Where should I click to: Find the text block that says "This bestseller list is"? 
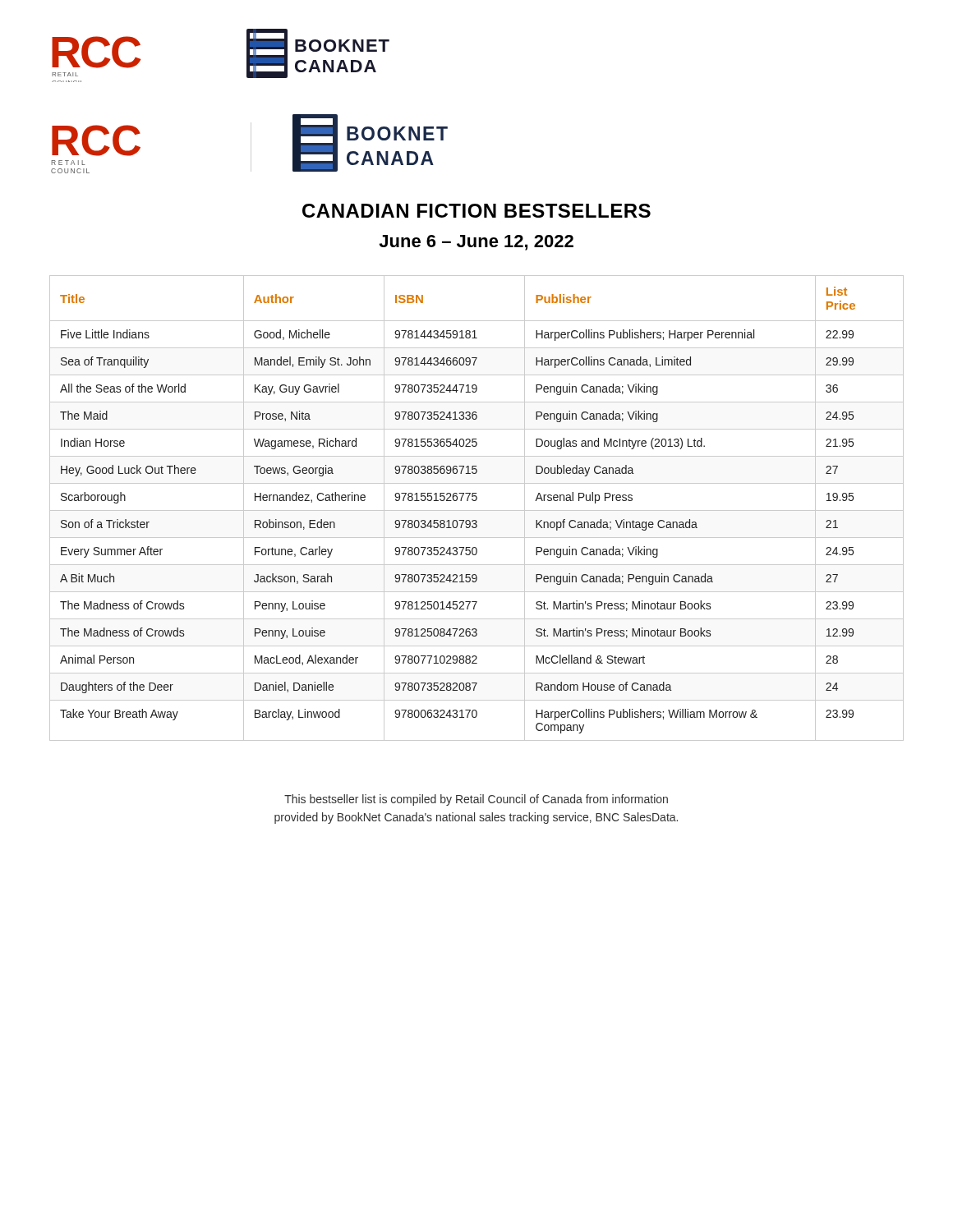coord(476,808)
